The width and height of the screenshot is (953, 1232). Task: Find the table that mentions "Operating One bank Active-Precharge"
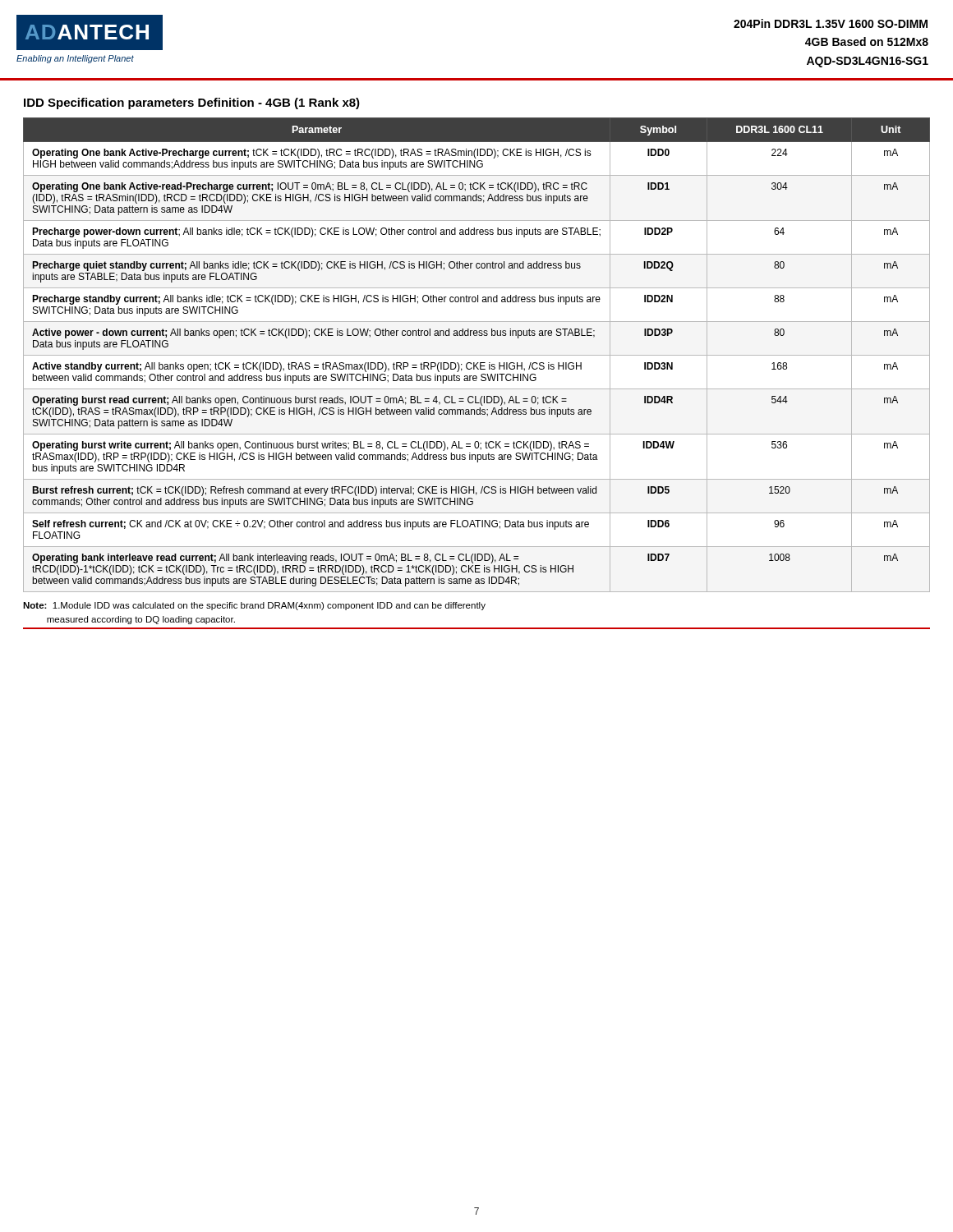click(476, 355)
